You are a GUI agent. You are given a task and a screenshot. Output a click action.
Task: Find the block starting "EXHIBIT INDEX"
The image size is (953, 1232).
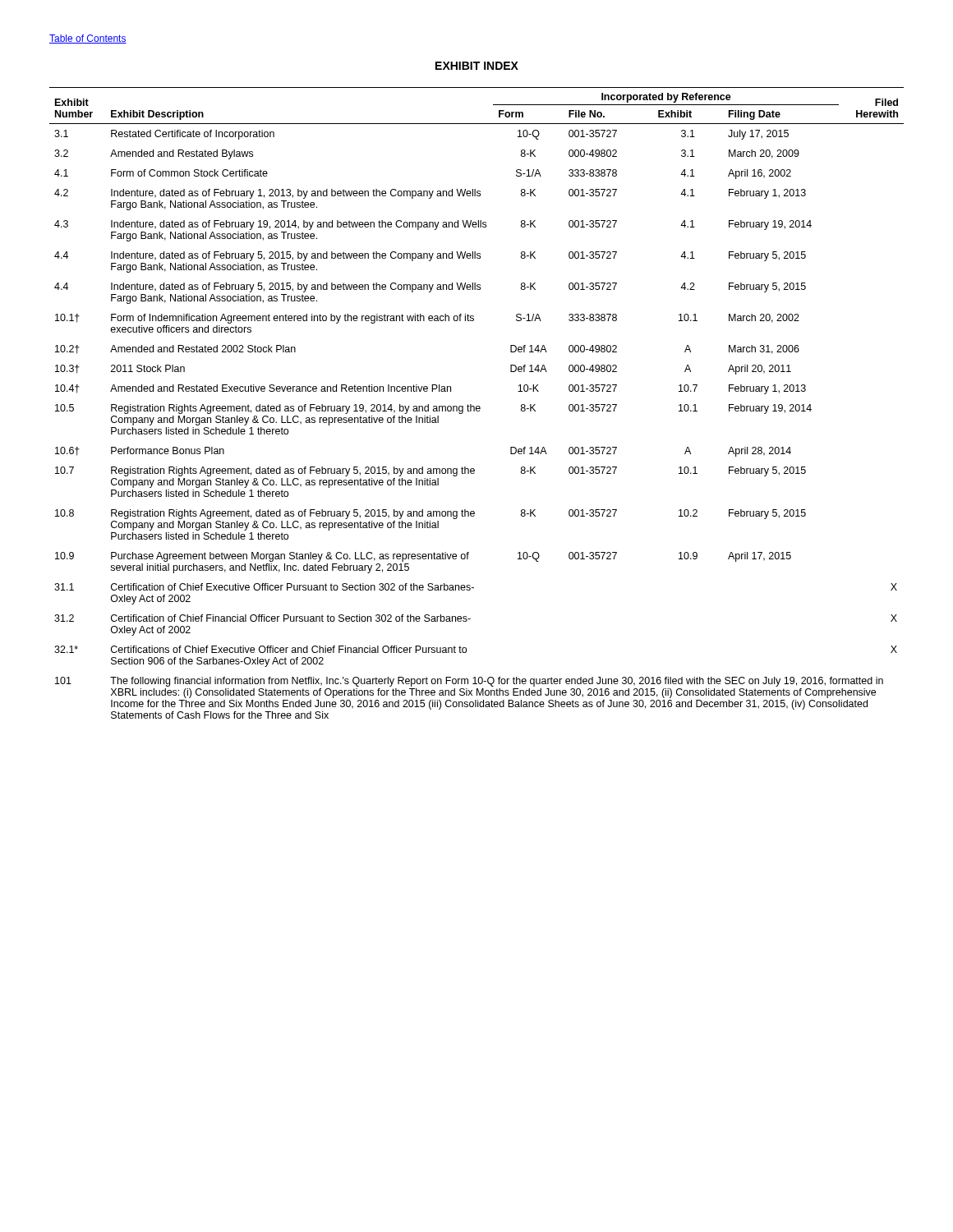point(476,66)
